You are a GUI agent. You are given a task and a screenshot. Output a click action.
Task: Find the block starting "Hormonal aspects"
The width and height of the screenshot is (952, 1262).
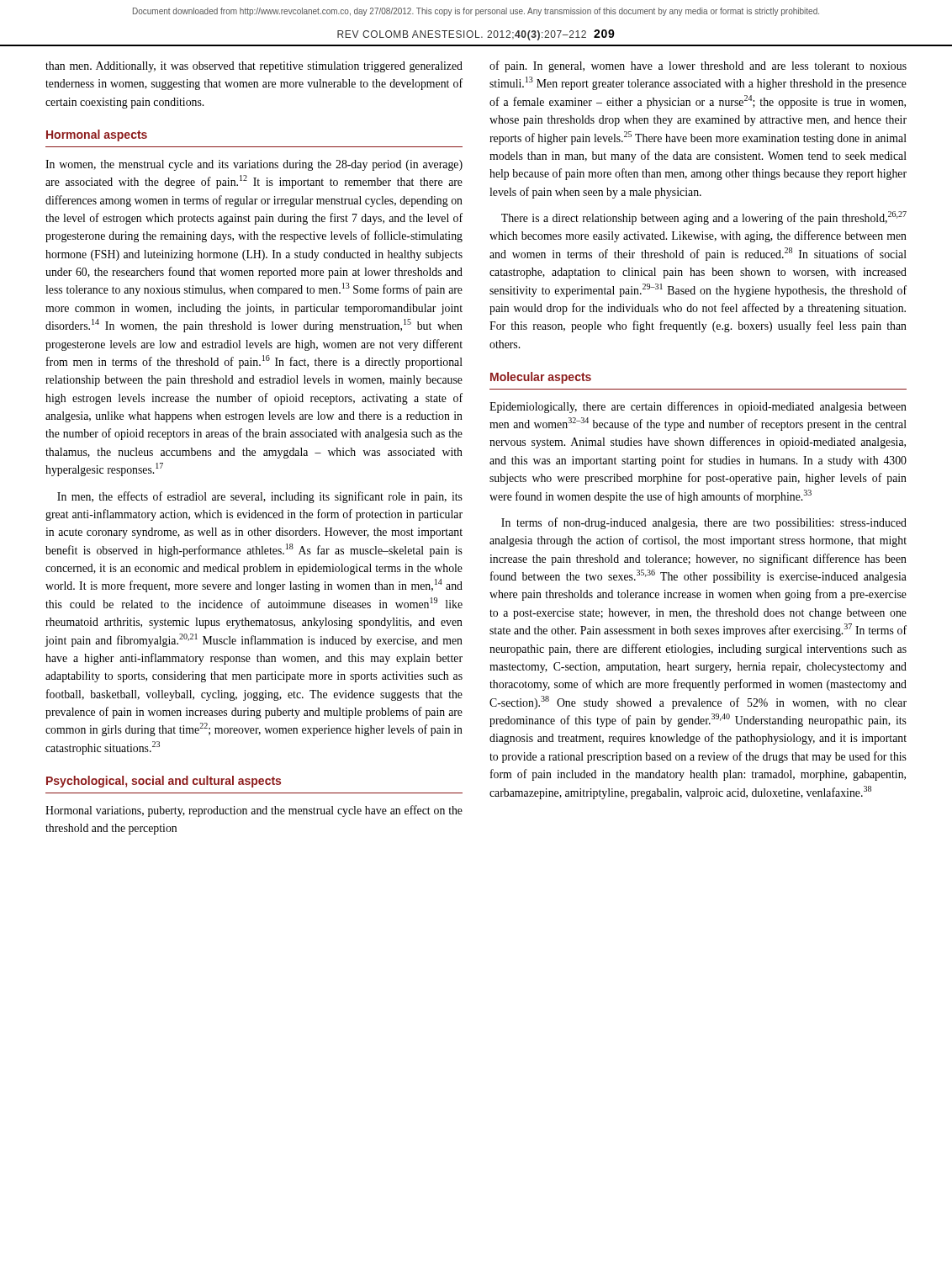click(x=254, y=137)
